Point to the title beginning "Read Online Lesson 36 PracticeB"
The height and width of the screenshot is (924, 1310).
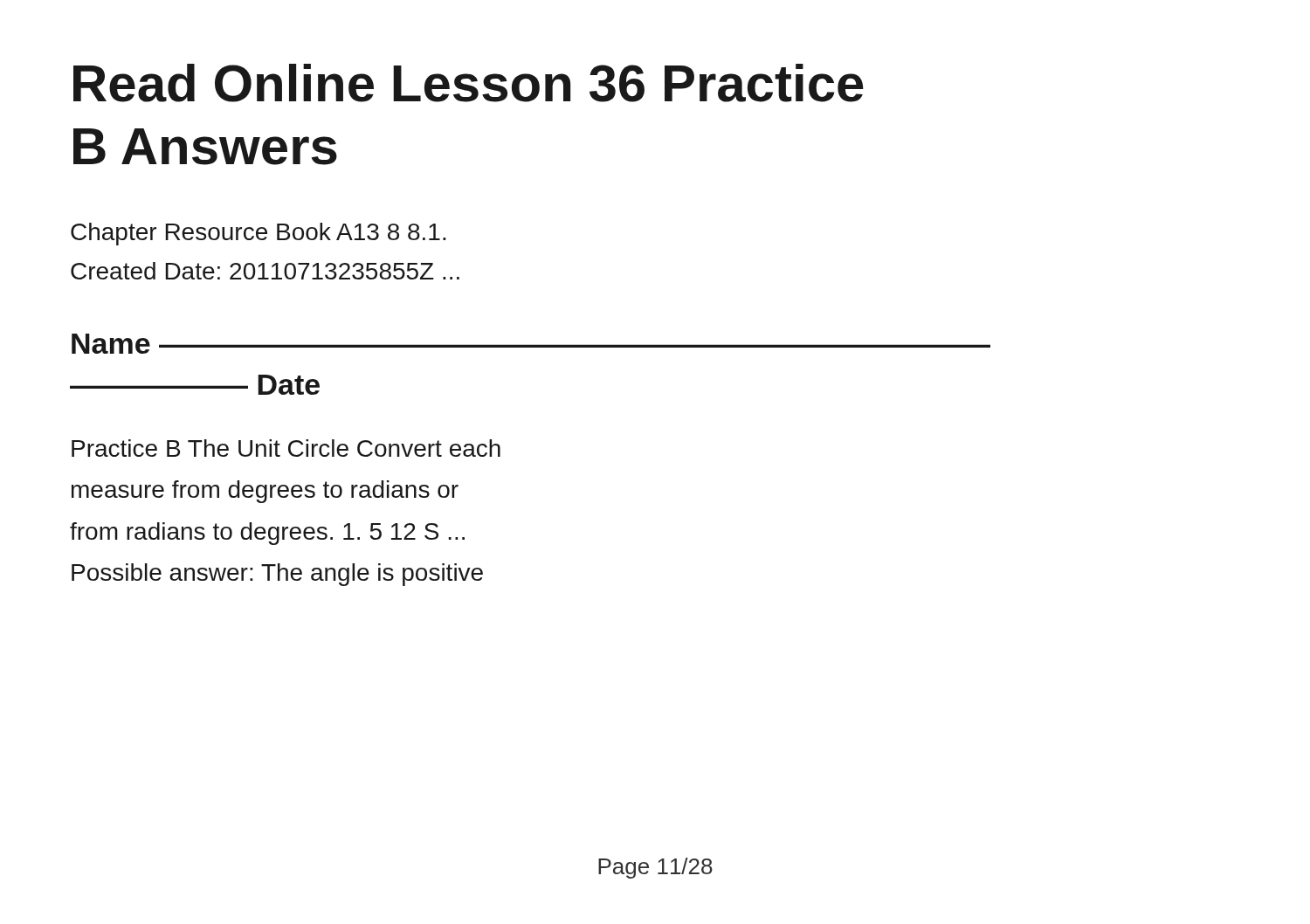tap(655, 115)
